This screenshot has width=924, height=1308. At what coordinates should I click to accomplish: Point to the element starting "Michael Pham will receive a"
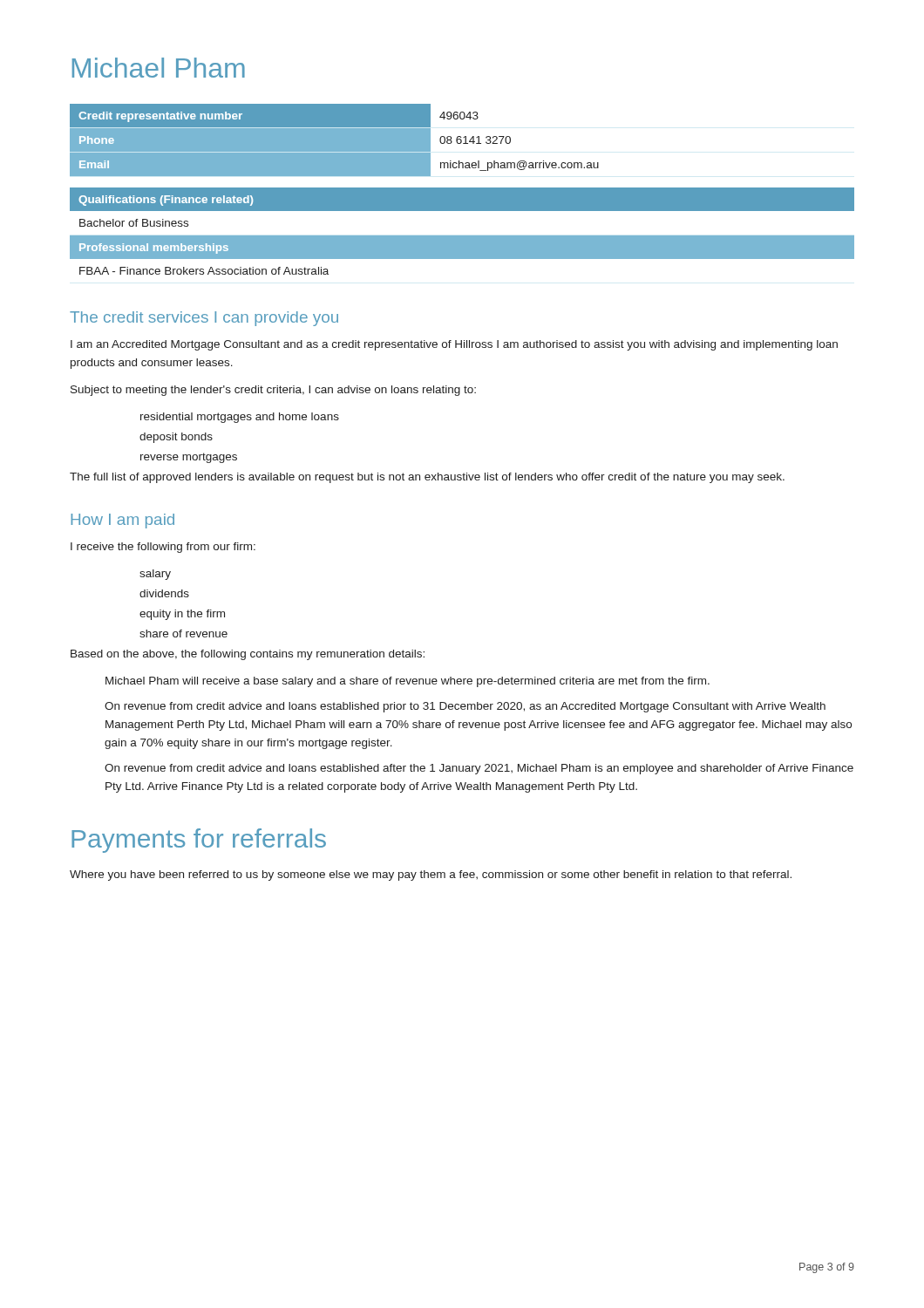point(462,681)
